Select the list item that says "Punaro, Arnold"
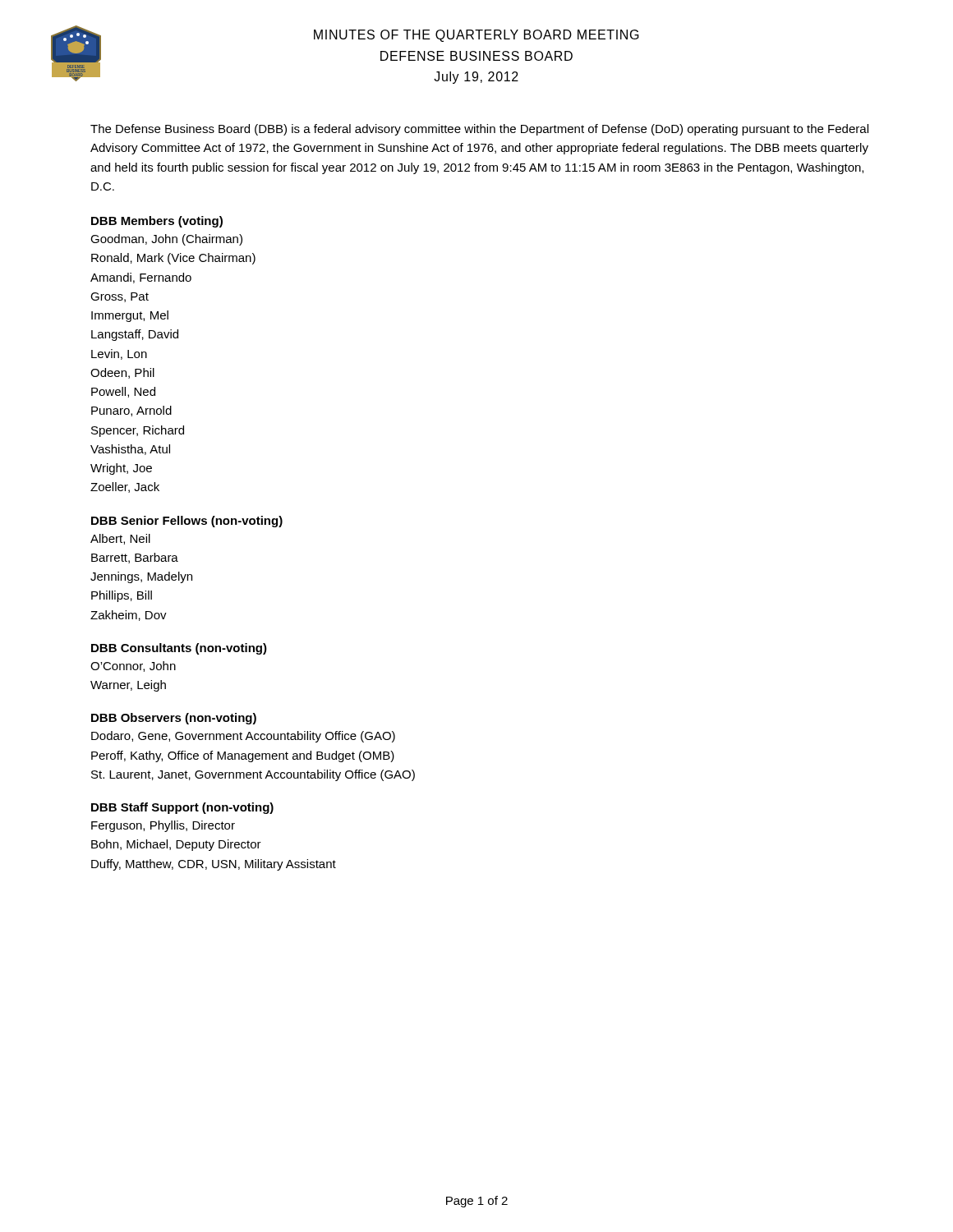The image size is (953, 1232). 131,410
